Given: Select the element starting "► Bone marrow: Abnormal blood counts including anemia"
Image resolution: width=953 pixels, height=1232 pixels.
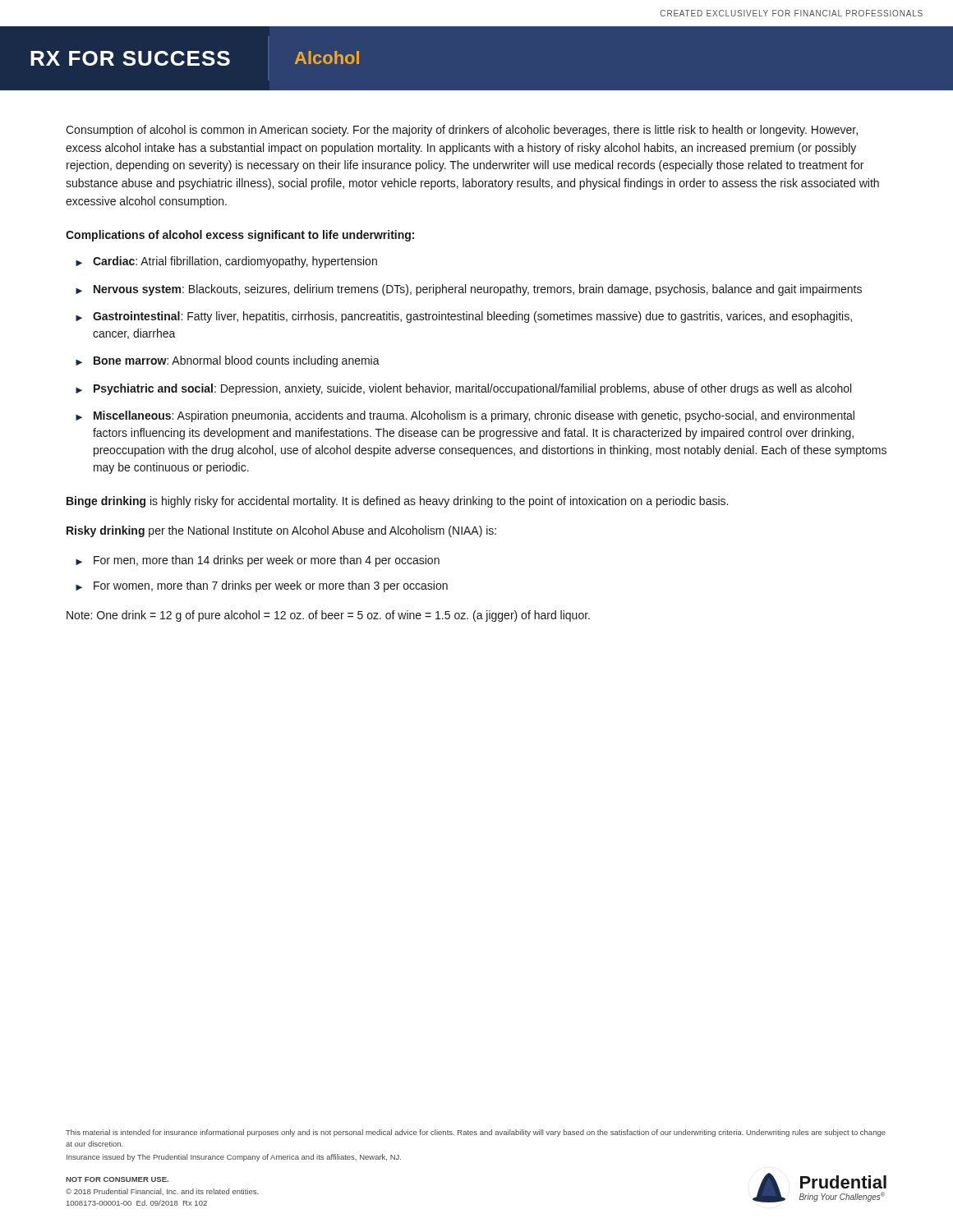Looking at the screenshot, I should [228, 361].
